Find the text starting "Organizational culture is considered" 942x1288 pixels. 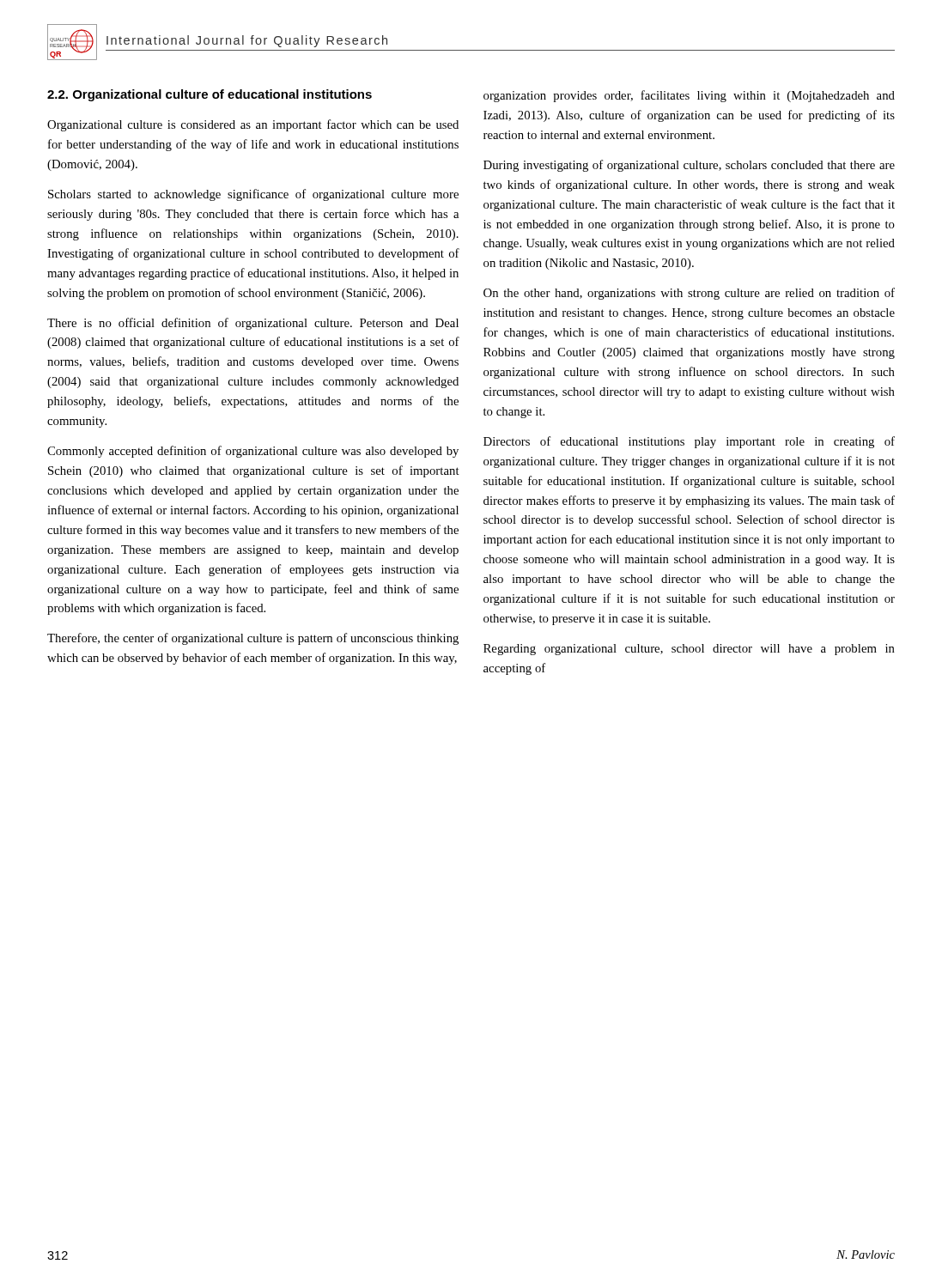pos(253,144)
